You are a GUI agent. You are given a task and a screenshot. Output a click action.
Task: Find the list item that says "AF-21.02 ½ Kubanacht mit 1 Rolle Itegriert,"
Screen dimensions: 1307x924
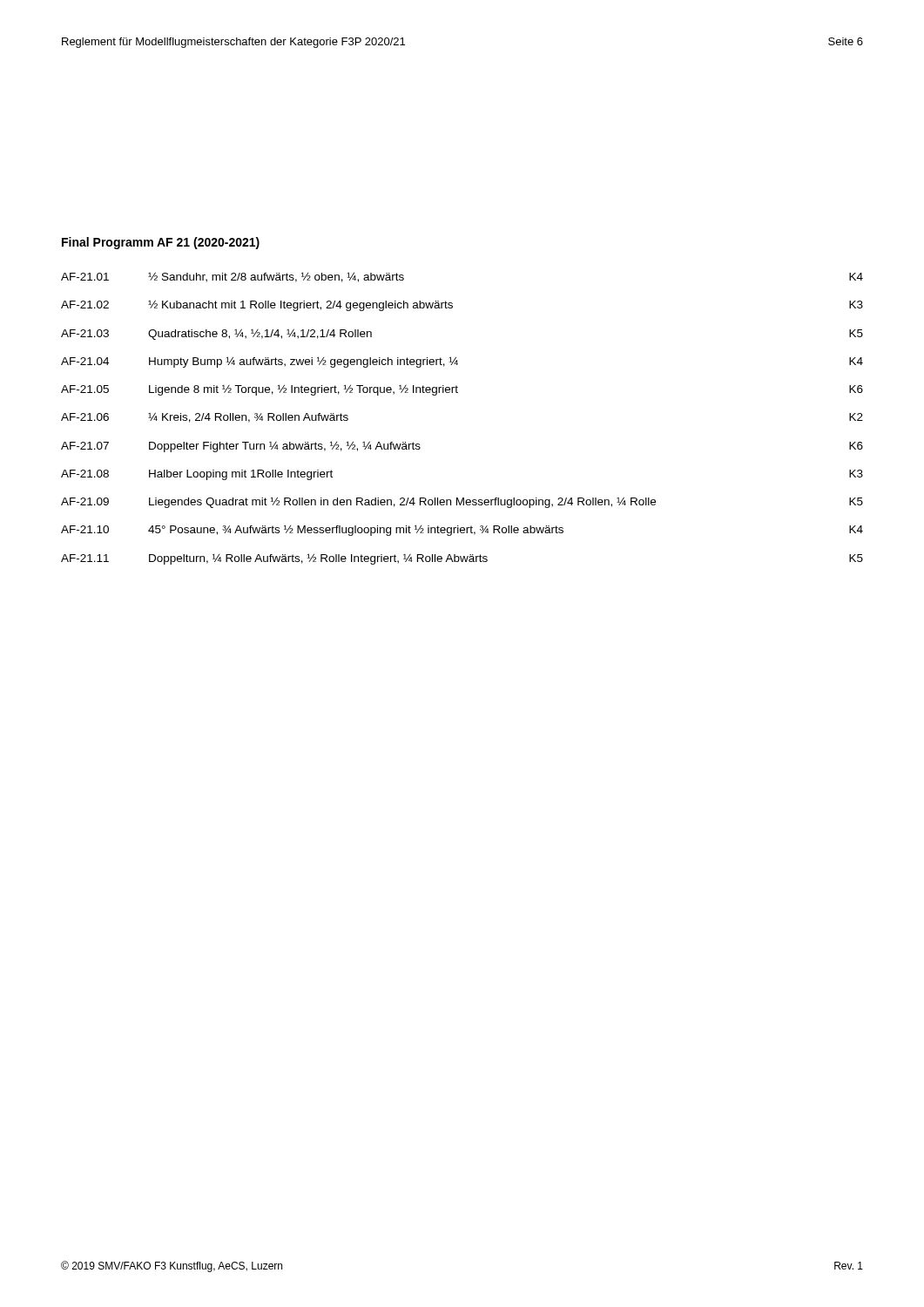pos(462,305)
